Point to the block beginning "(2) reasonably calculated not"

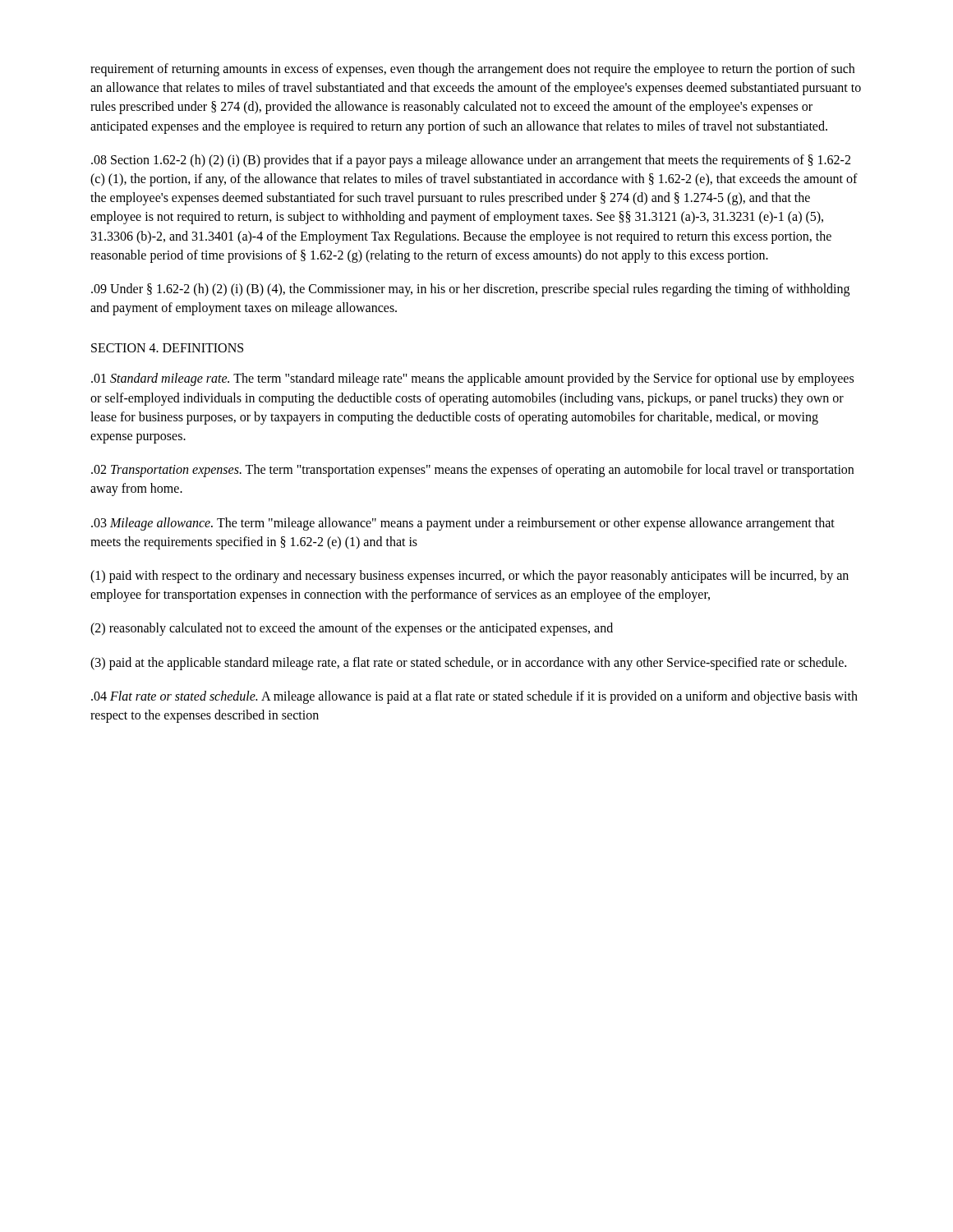[352, 628]
